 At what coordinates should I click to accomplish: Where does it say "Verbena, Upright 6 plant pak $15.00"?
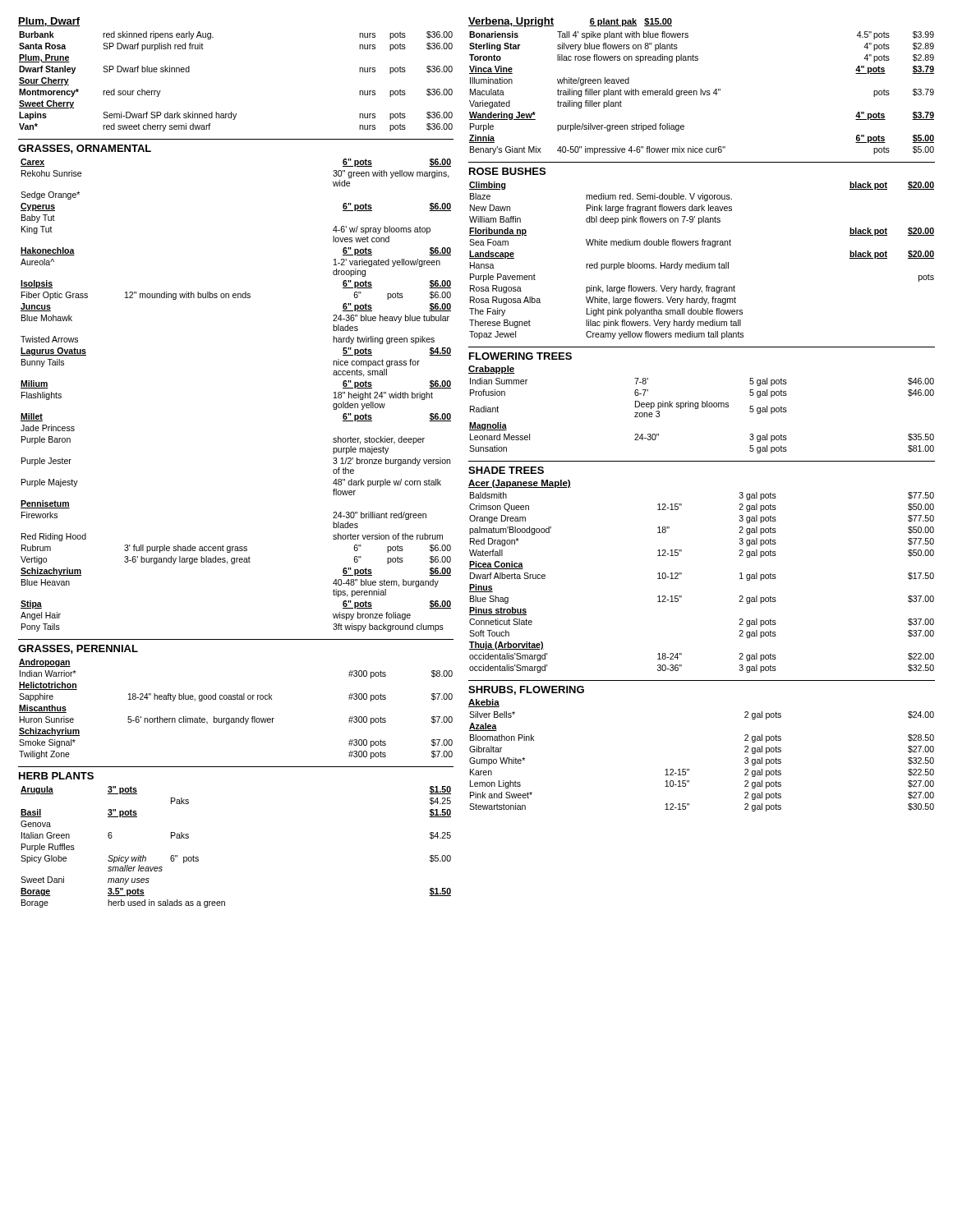[x=570, y=21]
